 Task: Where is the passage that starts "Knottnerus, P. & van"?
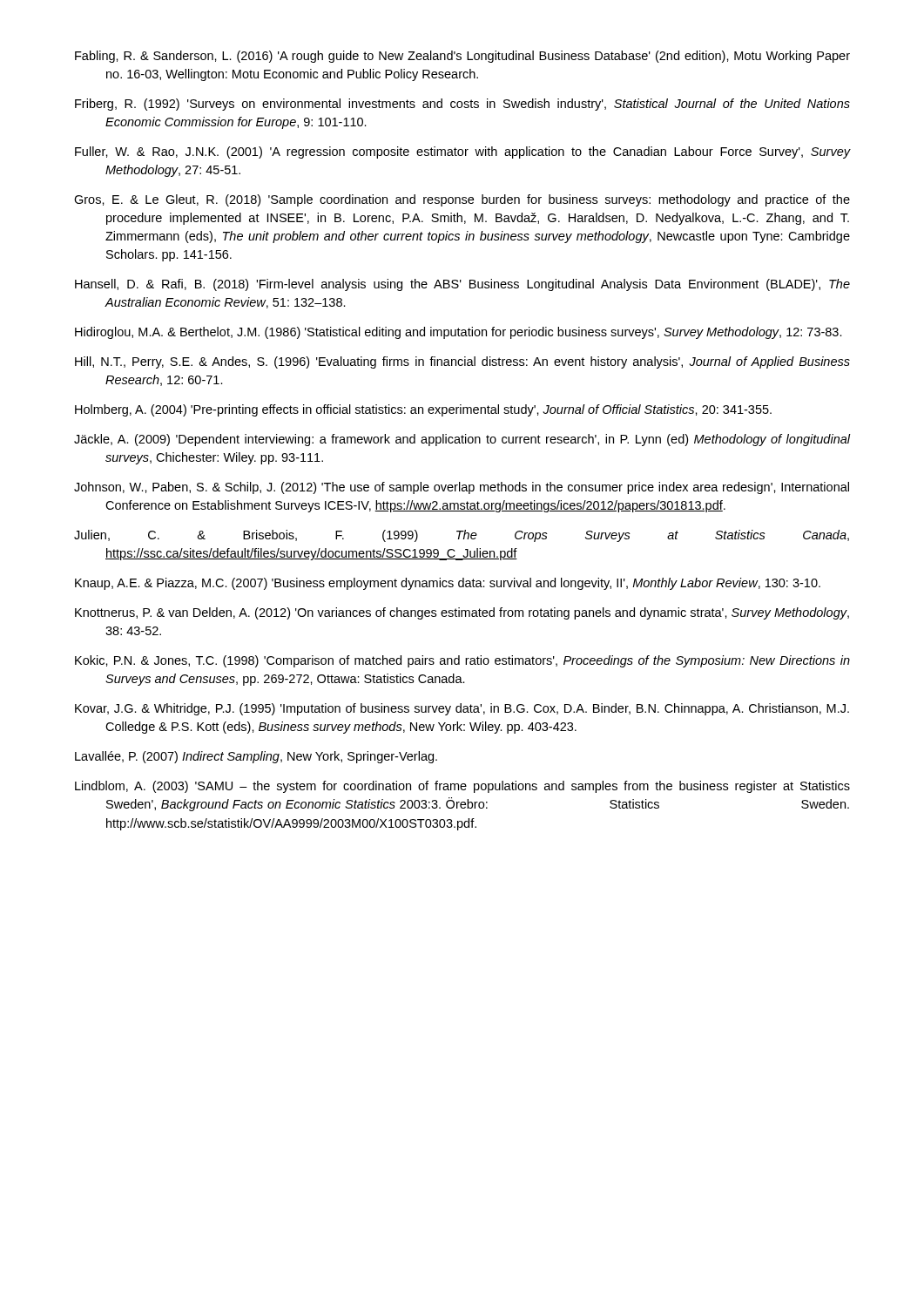(462, 622)
